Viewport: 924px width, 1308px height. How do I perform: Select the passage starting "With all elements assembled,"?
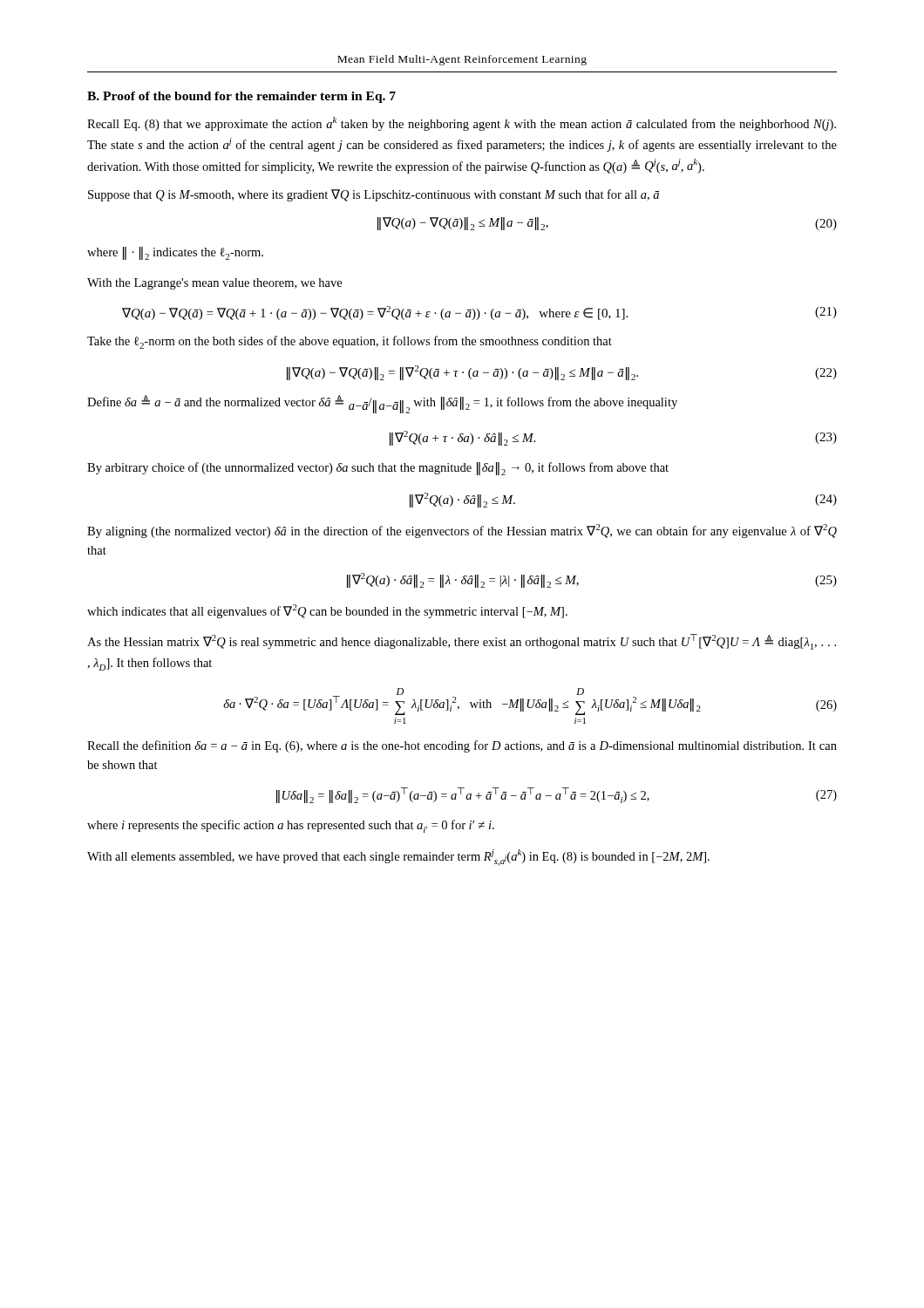tap(399, 856)
